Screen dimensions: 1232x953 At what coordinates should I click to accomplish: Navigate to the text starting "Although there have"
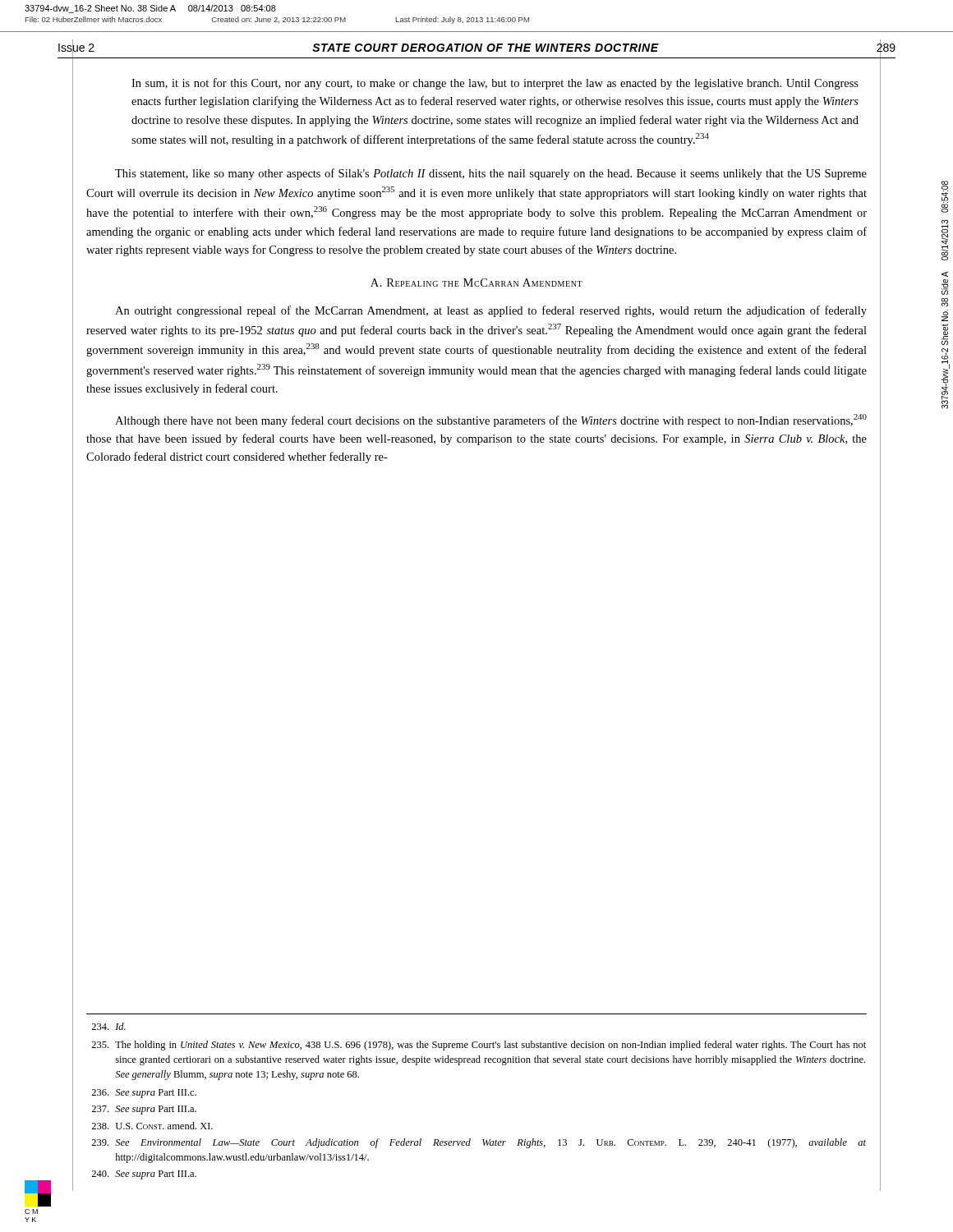click(476, 437)
